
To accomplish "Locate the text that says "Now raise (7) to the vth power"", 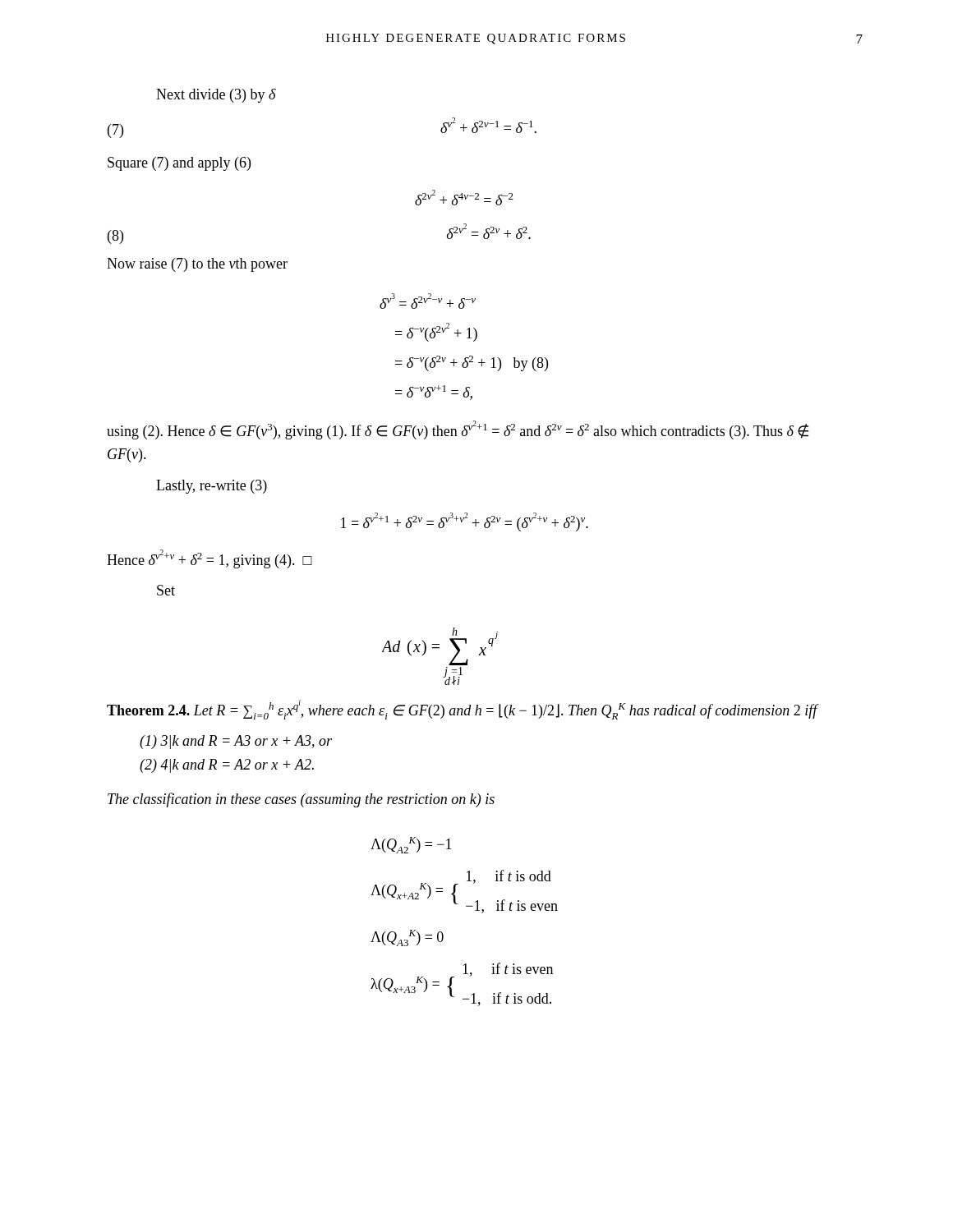I will [x=197, y=264].
